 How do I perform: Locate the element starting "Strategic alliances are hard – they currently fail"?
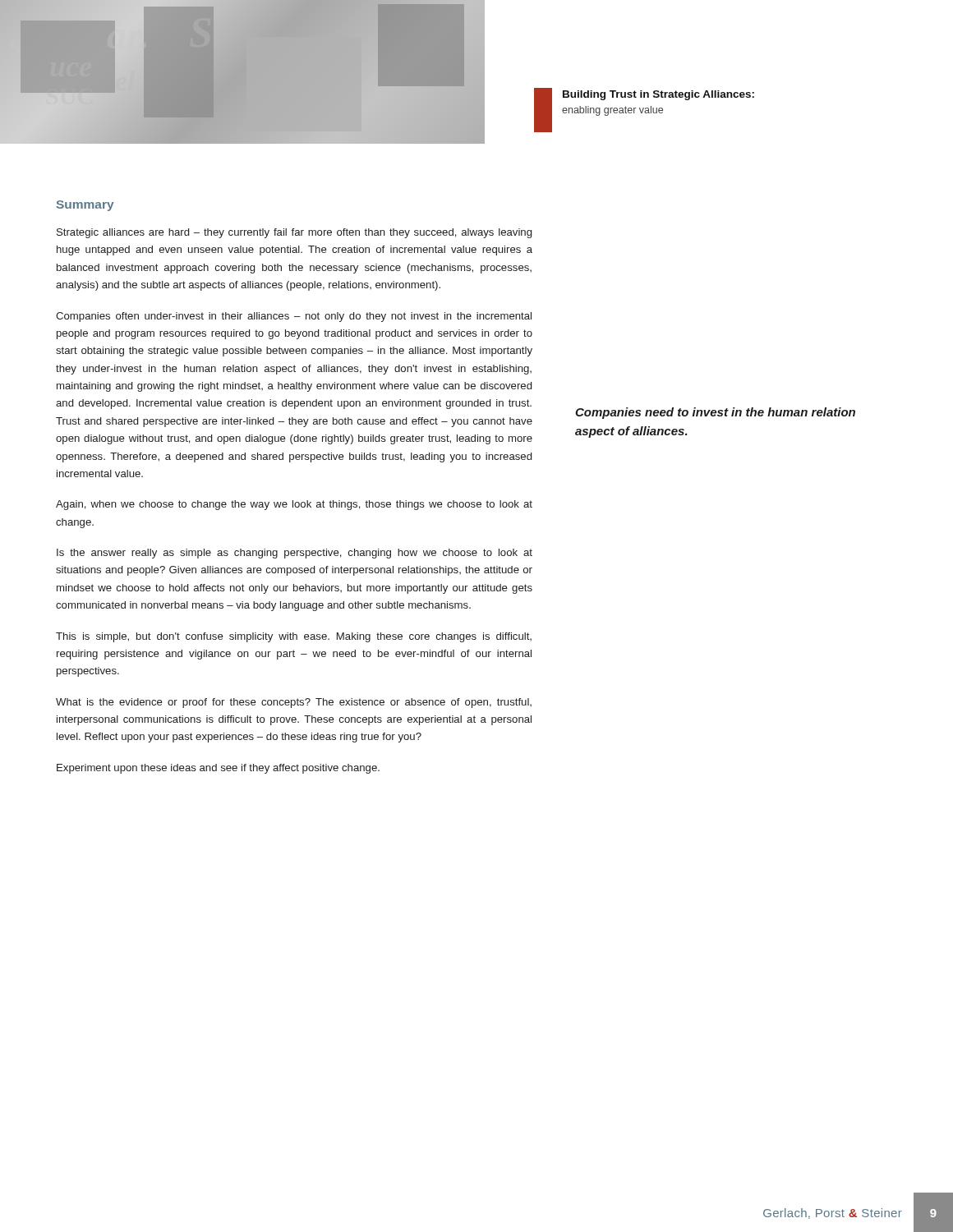coord(294,258)
